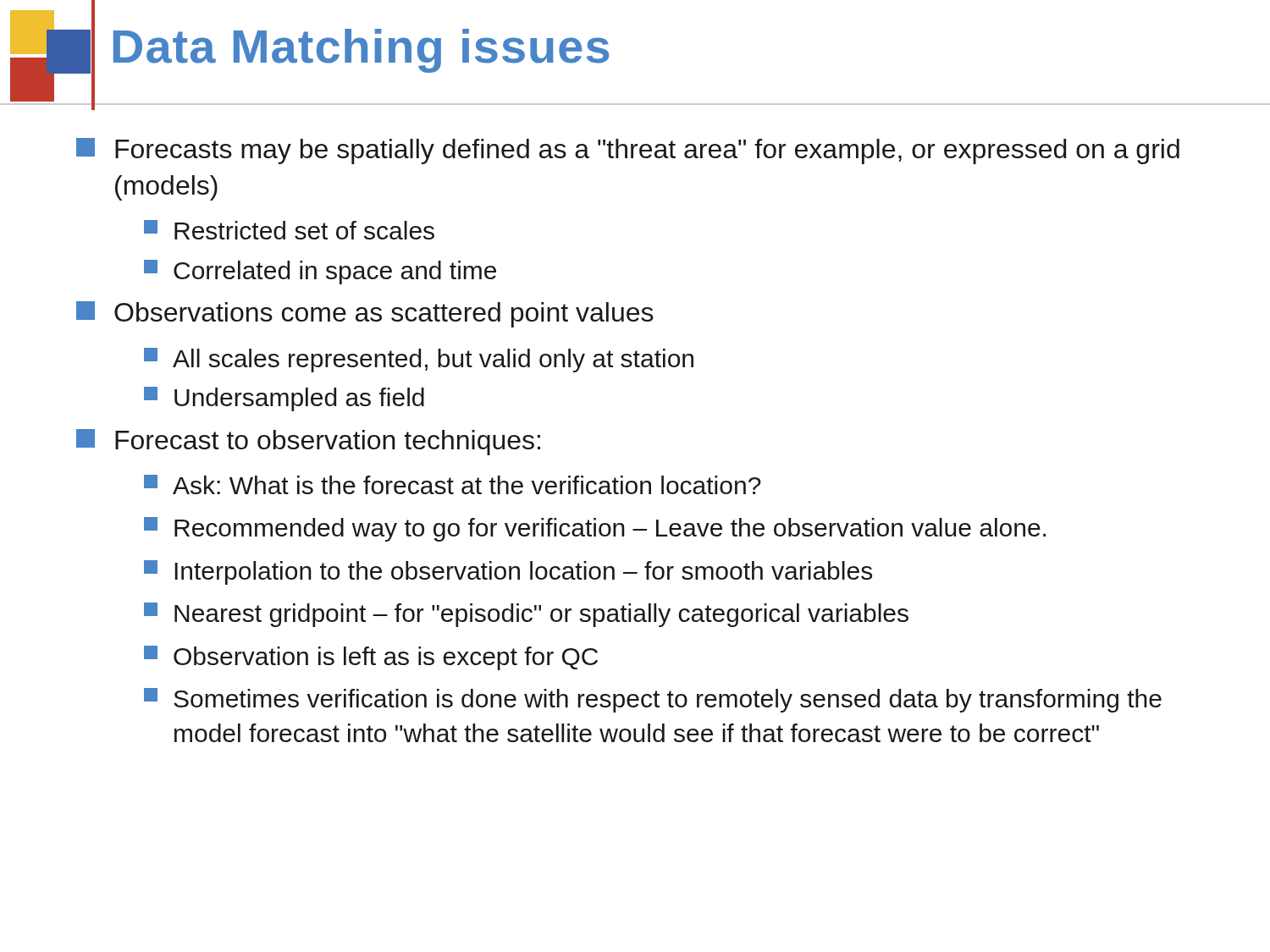The width and height of the screenshot is (1270, 952).
Task: Find "Forecast to observation techniques:" on this page
Action: click(x=308, y=442)
